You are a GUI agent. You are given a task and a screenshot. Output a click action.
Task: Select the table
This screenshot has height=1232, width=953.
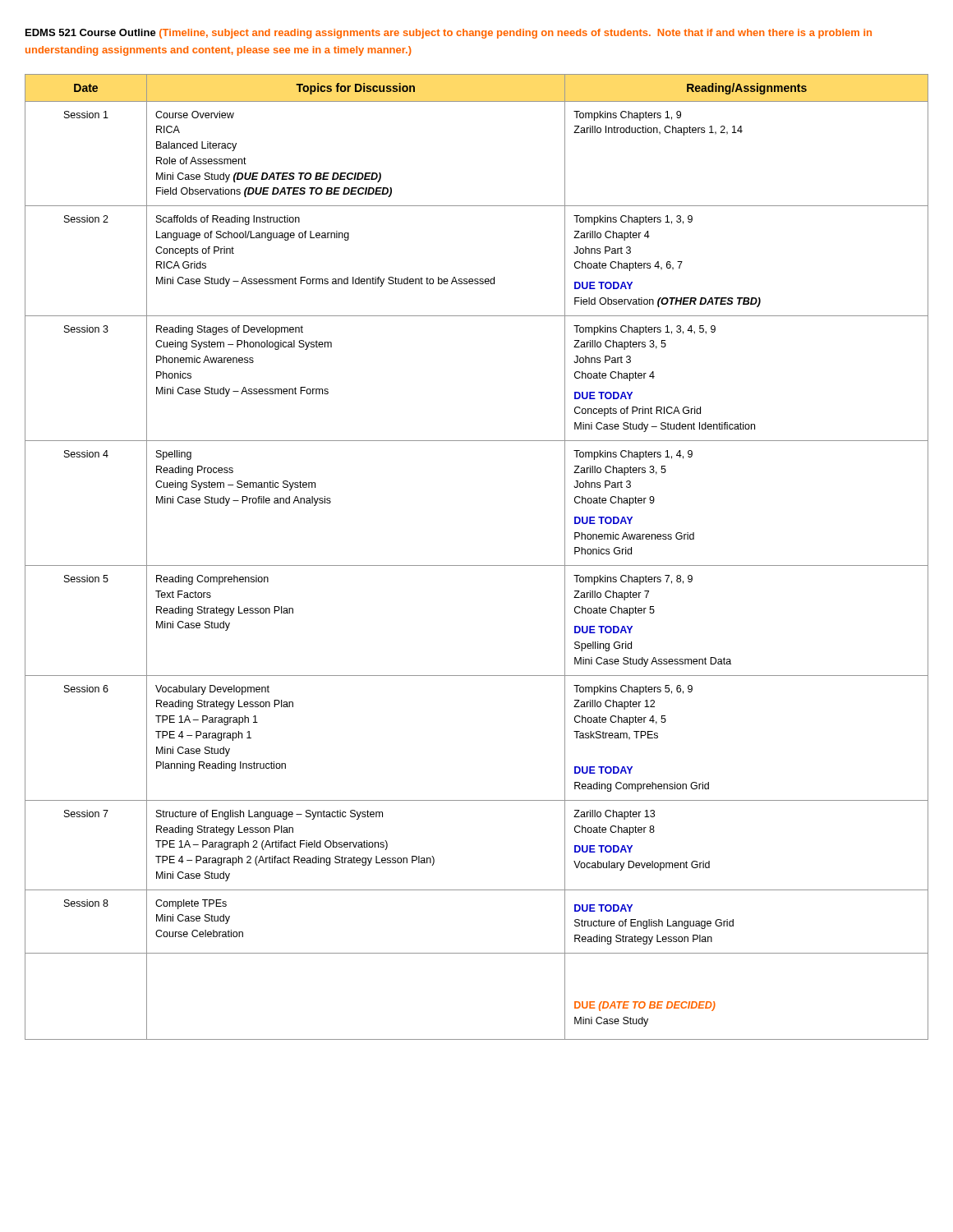pos(476,557)
